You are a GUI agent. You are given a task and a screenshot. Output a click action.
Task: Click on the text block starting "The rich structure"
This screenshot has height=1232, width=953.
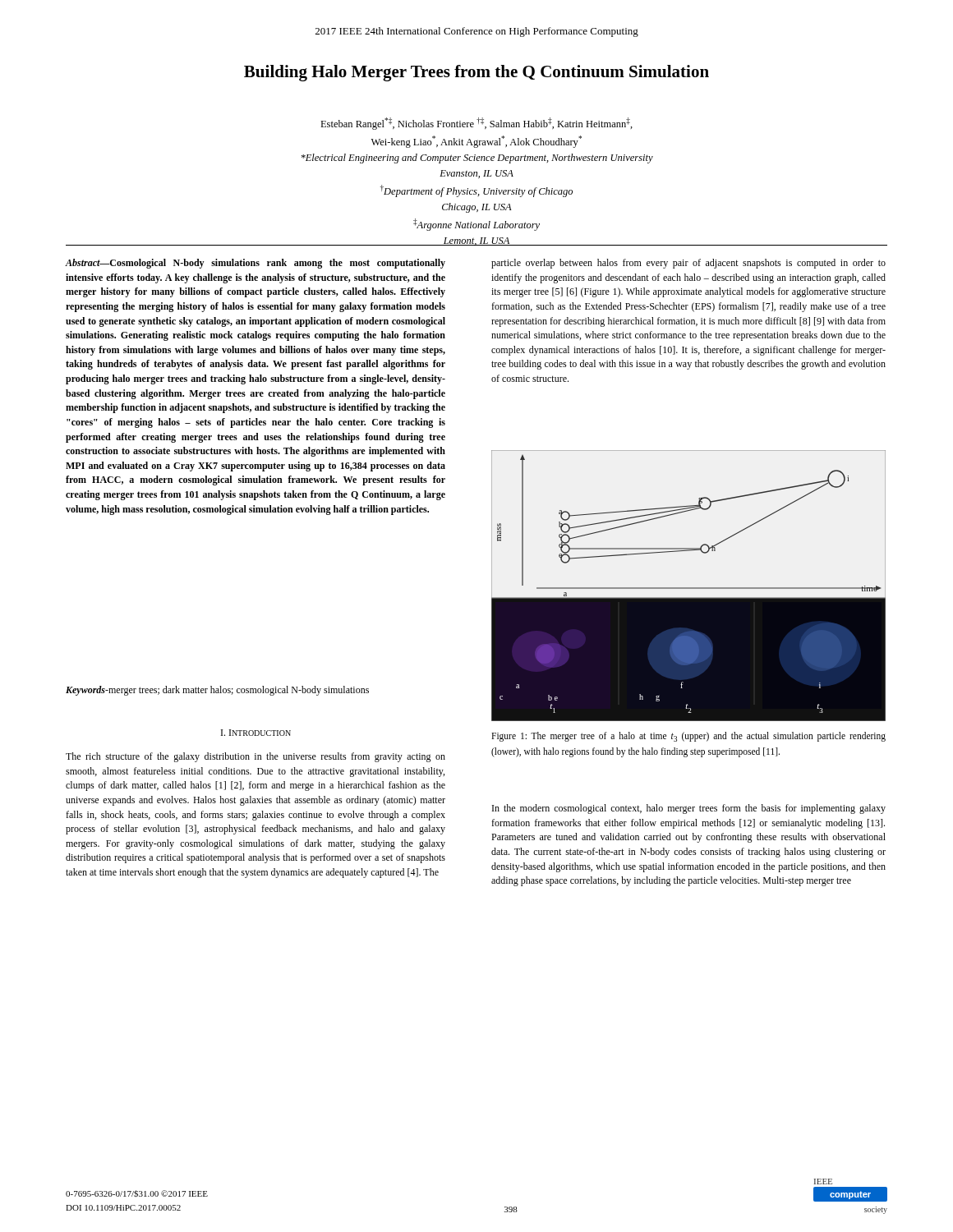tap(255, 814)
